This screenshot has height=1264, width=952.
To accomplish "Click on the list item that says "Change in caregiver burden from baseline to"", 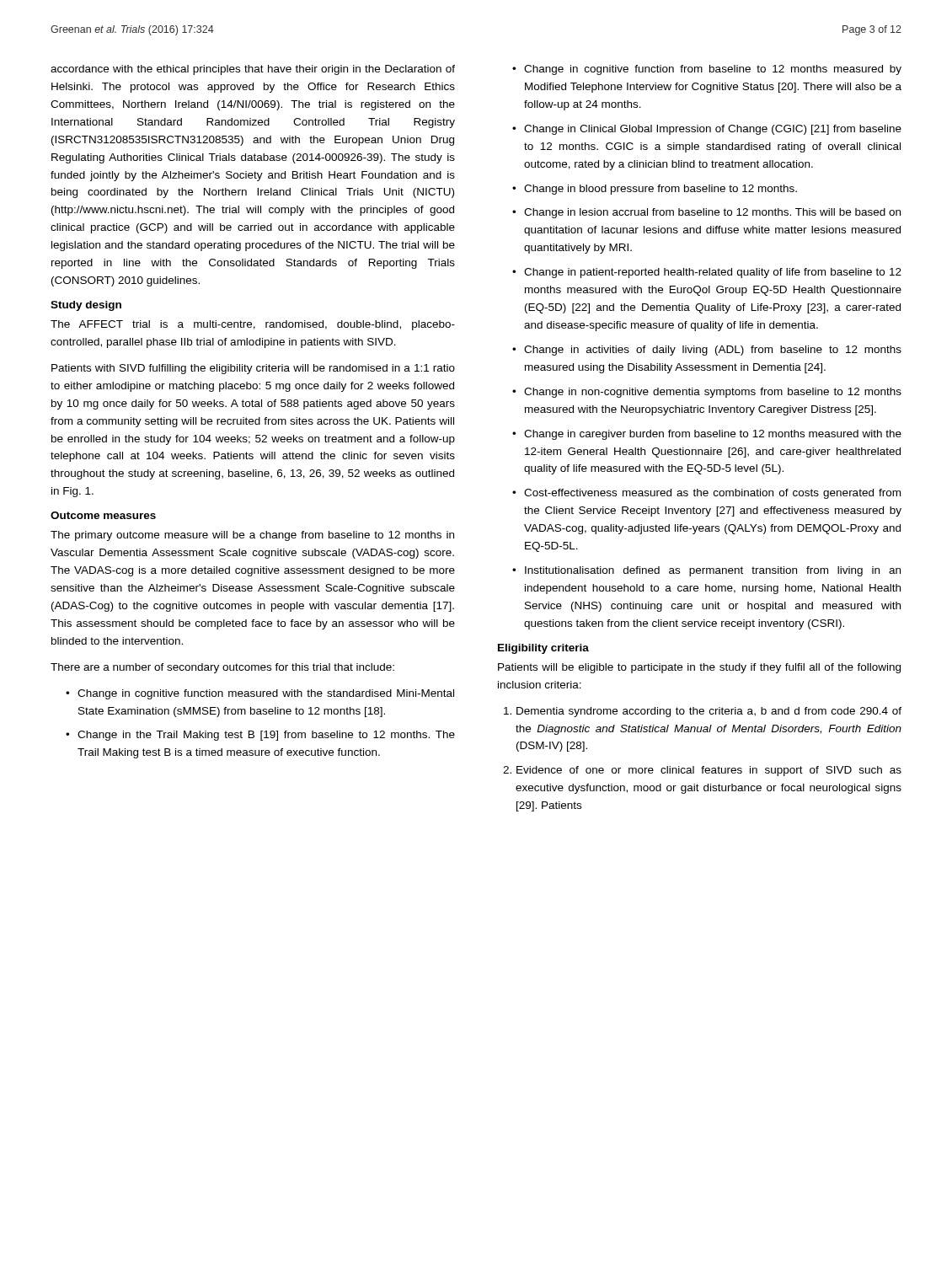I will pos(713,451).
